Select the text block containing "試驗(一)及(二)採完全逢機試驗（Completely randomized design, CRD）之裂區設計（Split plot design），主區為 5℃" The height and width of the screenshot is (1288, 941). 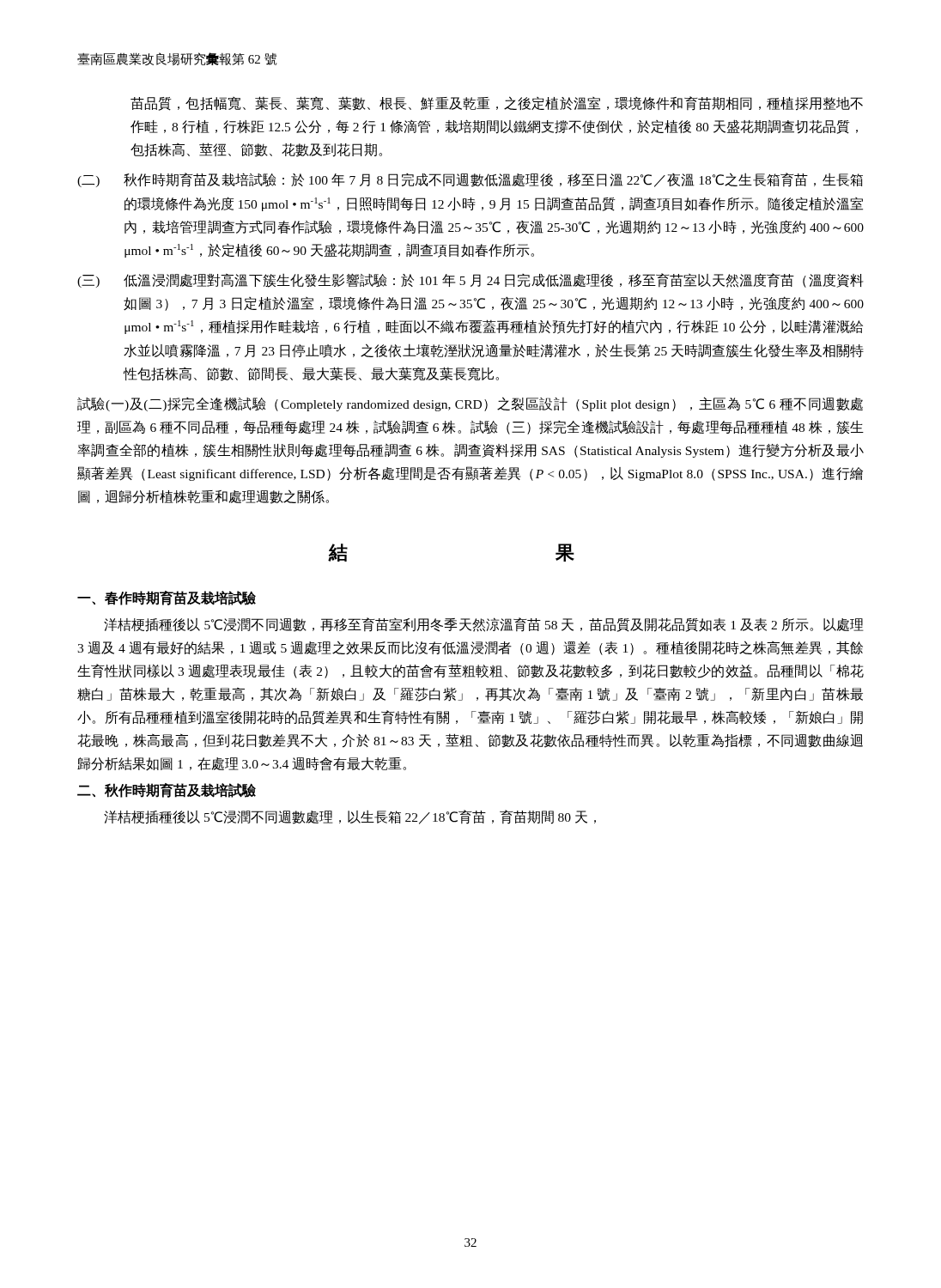470,451
